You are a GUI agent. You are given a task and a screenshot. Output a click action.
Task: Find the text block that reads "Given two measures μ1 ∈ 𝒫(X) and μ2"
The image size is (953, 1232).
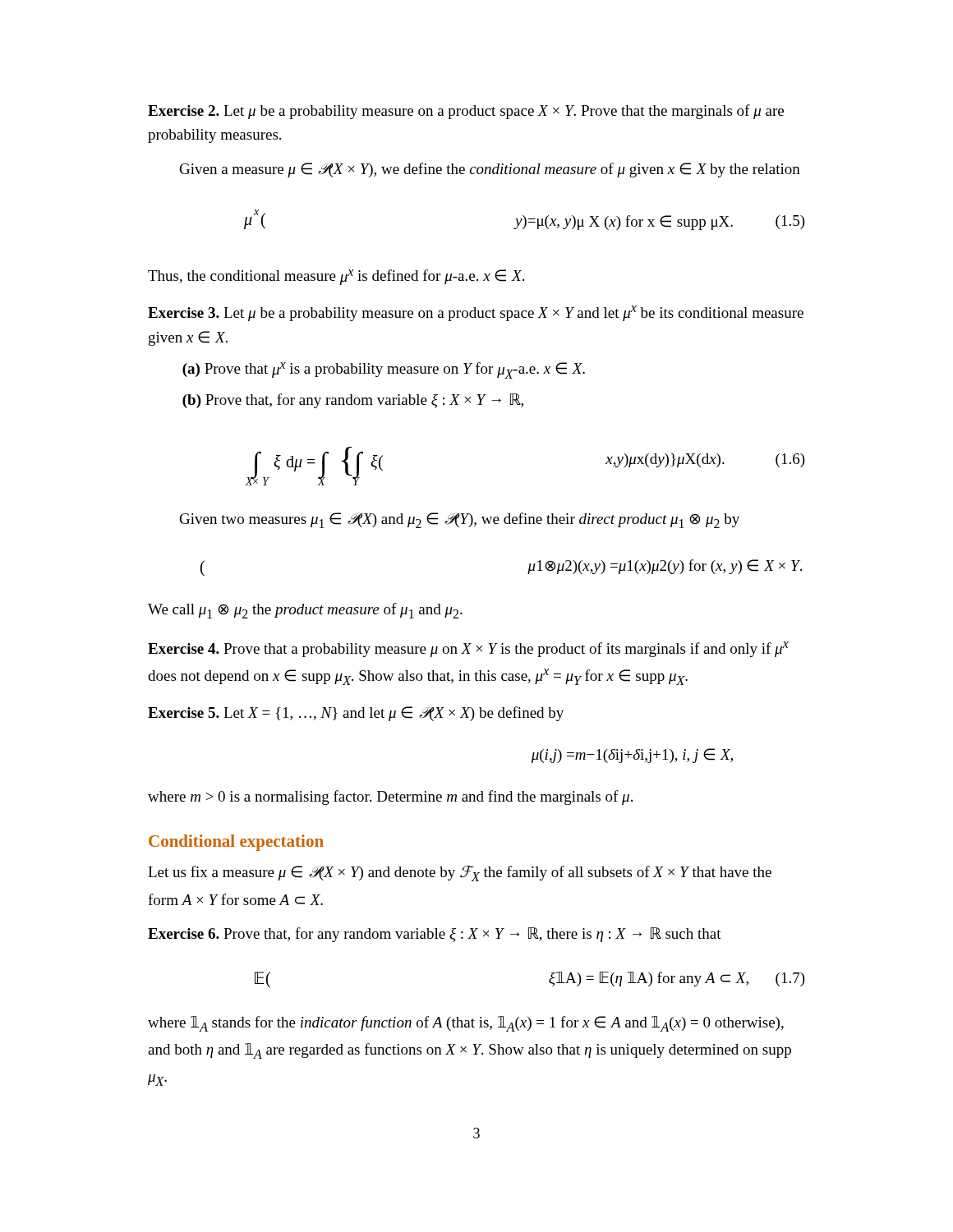pyautogui.click(x=459, y=521)
